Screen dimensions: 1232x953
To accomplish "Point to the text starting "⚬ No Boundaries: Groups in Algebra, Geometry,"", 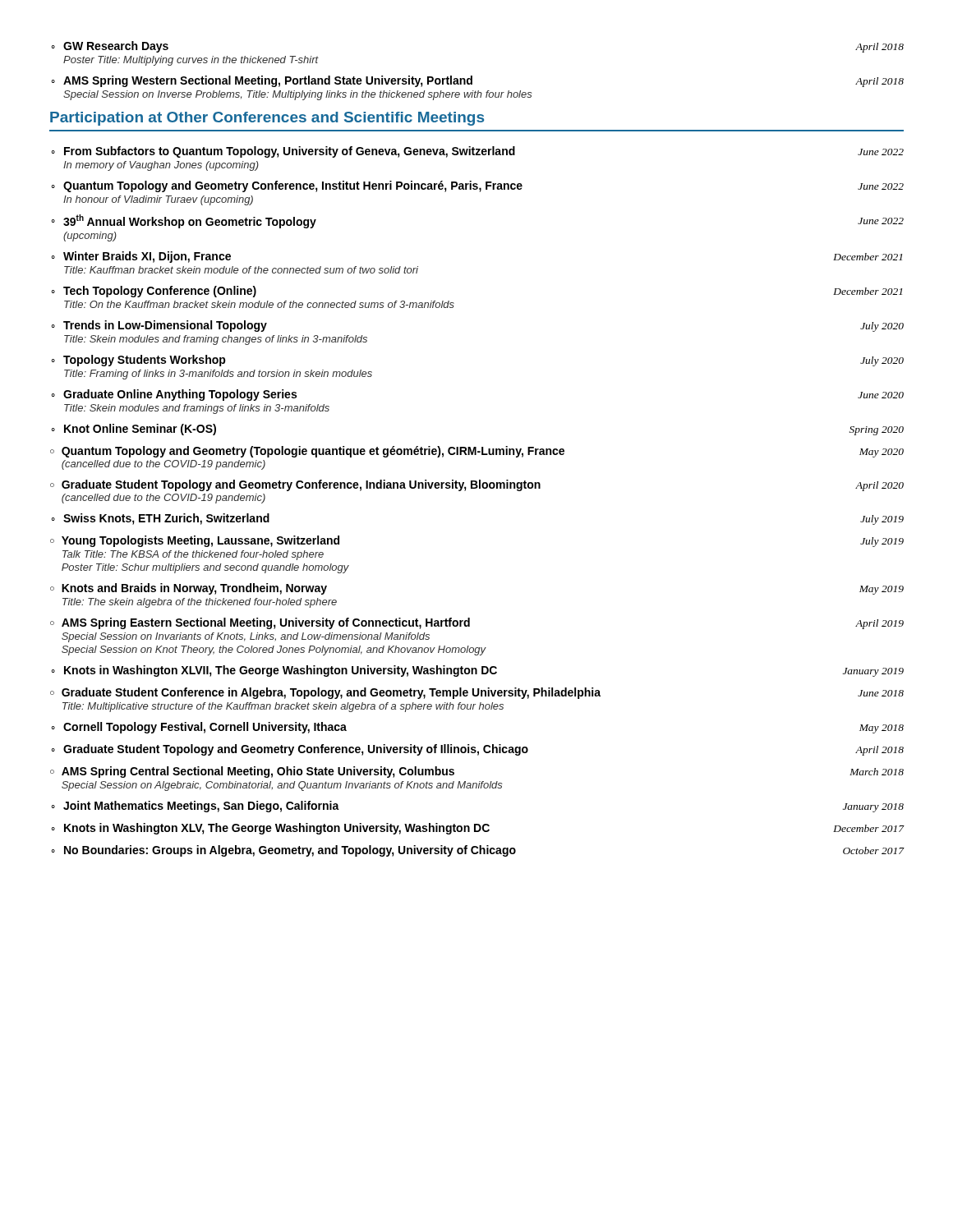I will coord(476,850).
